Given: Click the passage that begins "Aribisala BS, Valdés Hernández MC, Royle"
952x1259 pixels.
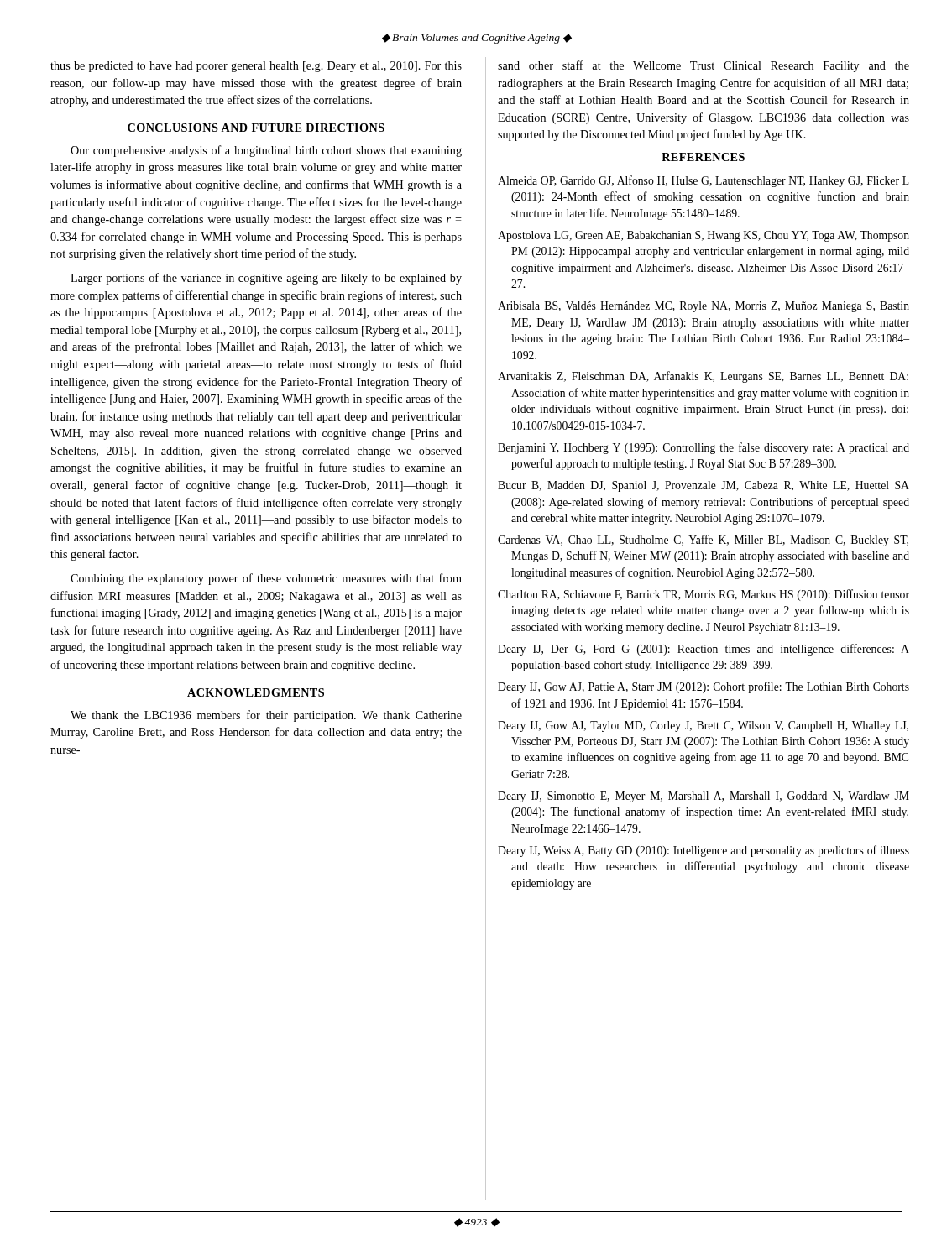Looking at the screenshot, I should coord(703,331).
